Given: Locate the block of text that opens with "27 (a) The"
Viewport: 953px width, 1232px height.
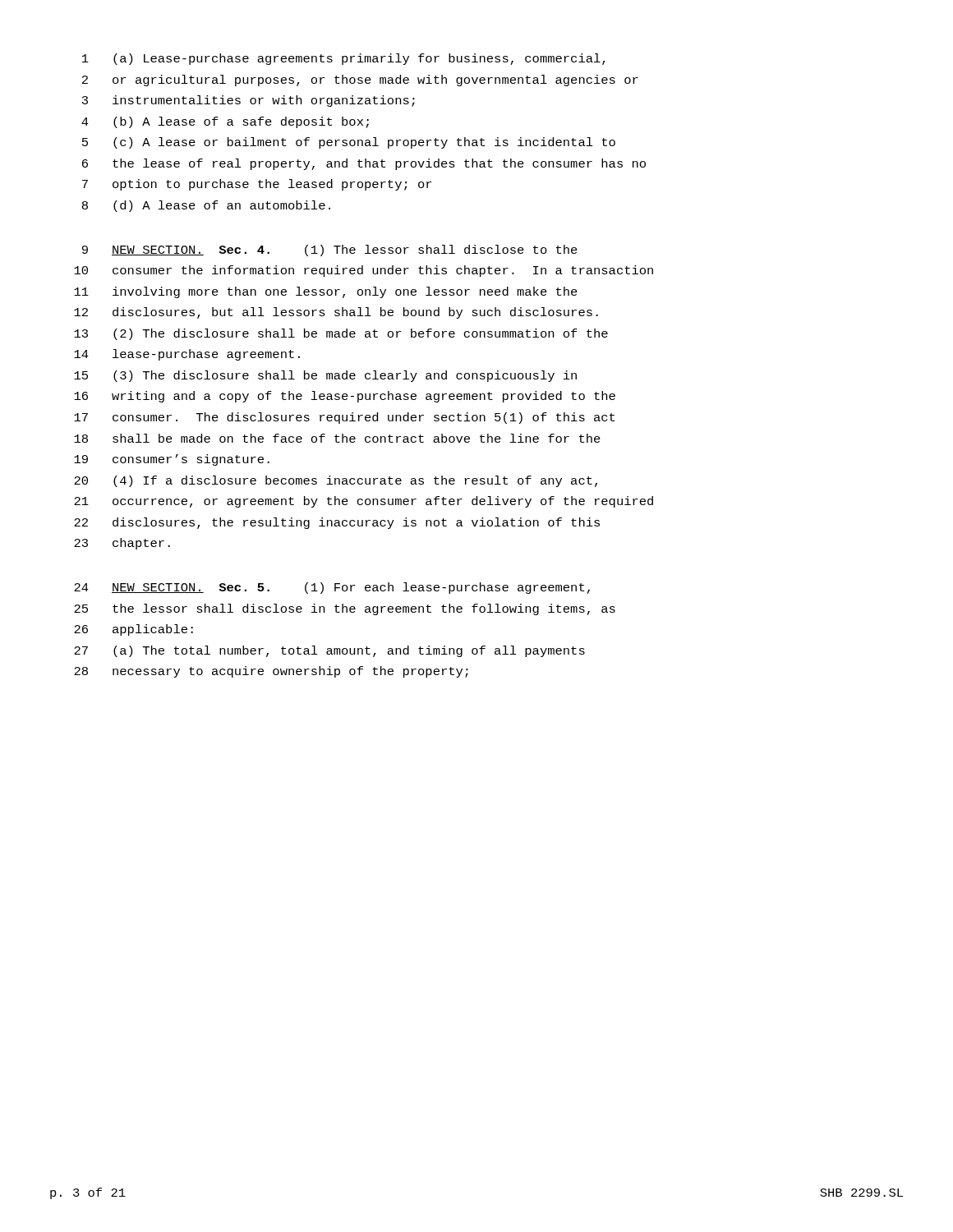Looking at the screenshot, I should coord(476,652).
